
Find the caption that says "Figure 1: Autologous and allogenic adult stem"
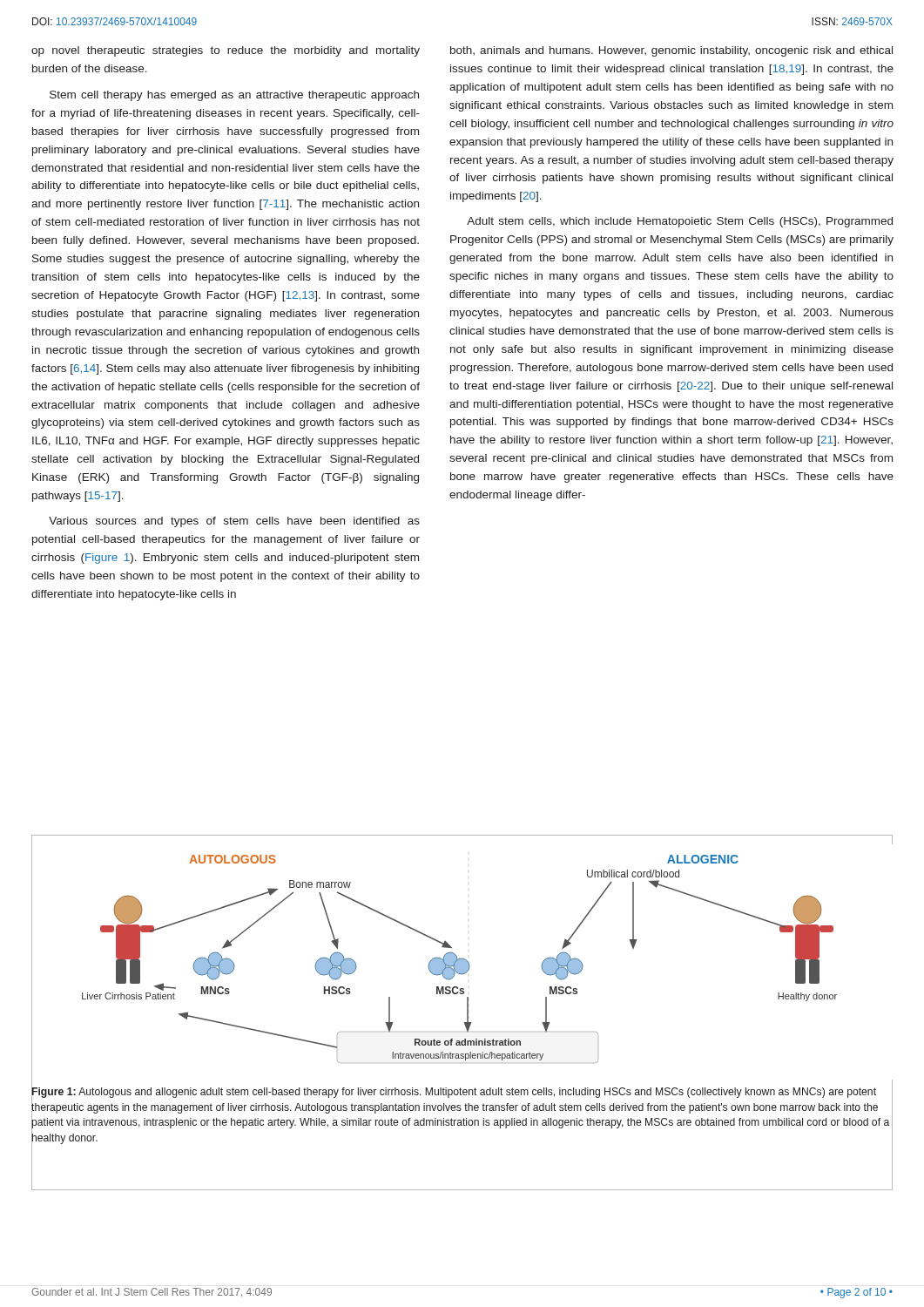(460, 1115)
